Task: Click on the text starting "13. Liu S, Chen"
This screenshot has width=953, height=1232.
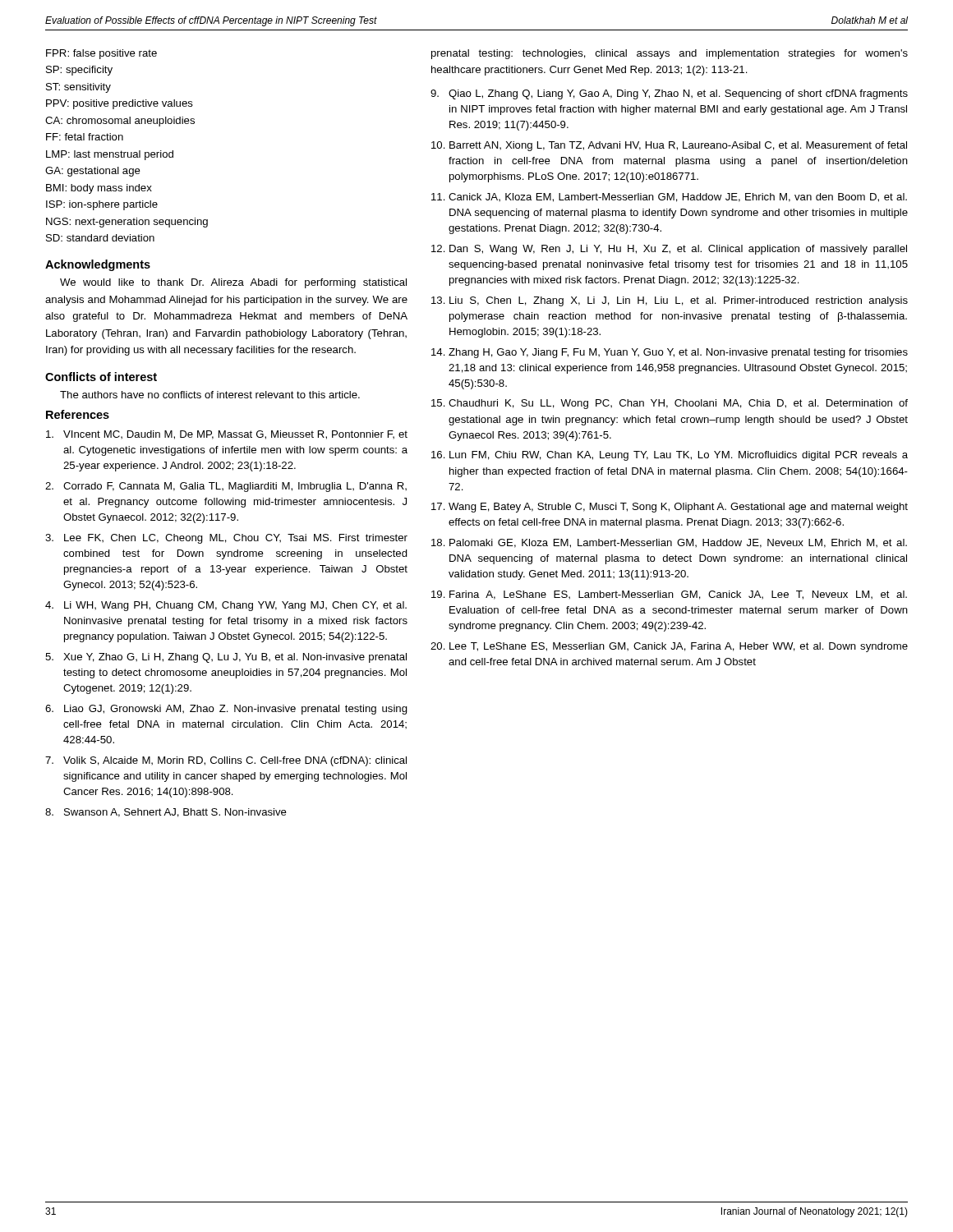Action: coord(669,316)
